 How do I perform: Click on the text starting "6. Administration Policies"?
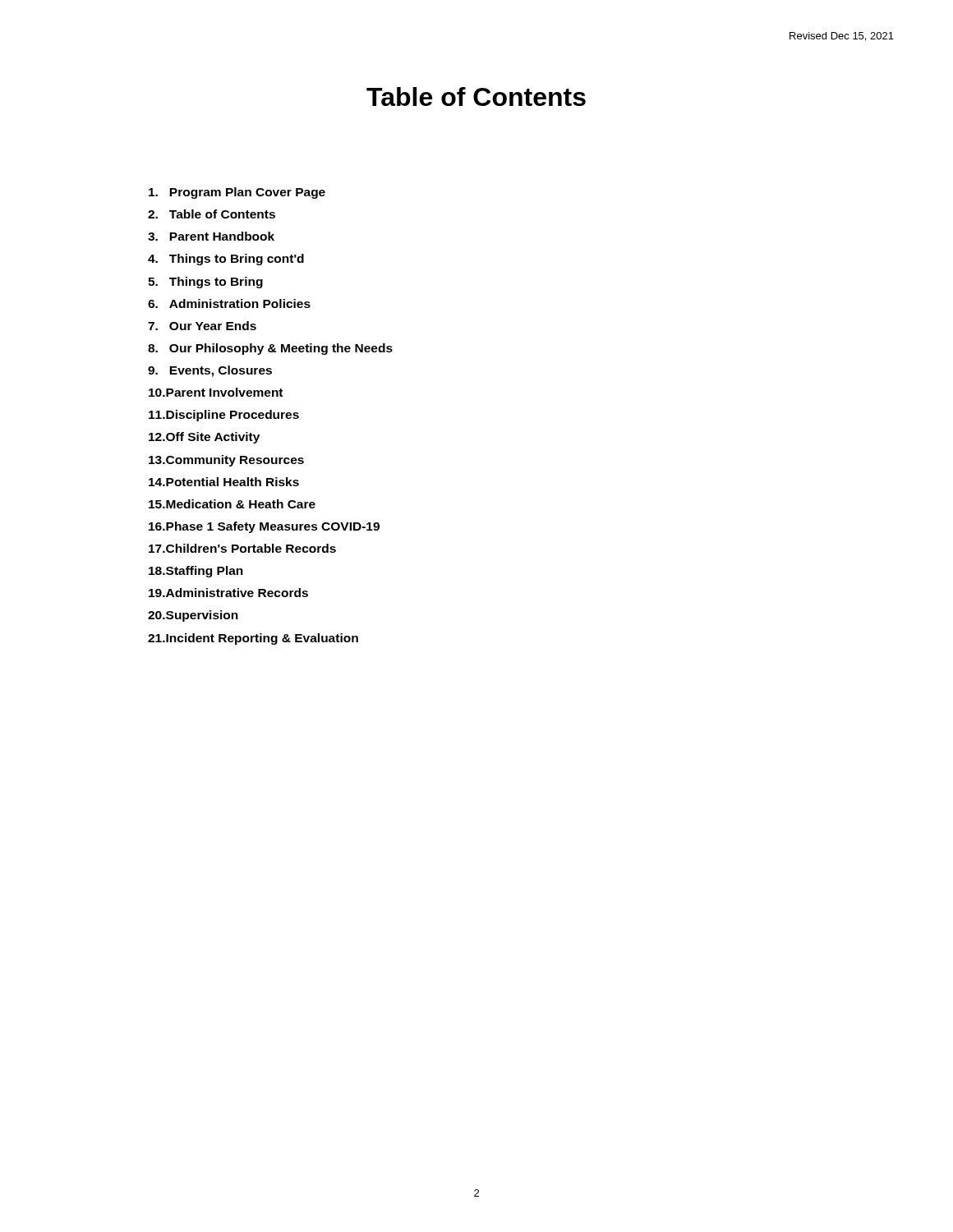pos(229,303)
